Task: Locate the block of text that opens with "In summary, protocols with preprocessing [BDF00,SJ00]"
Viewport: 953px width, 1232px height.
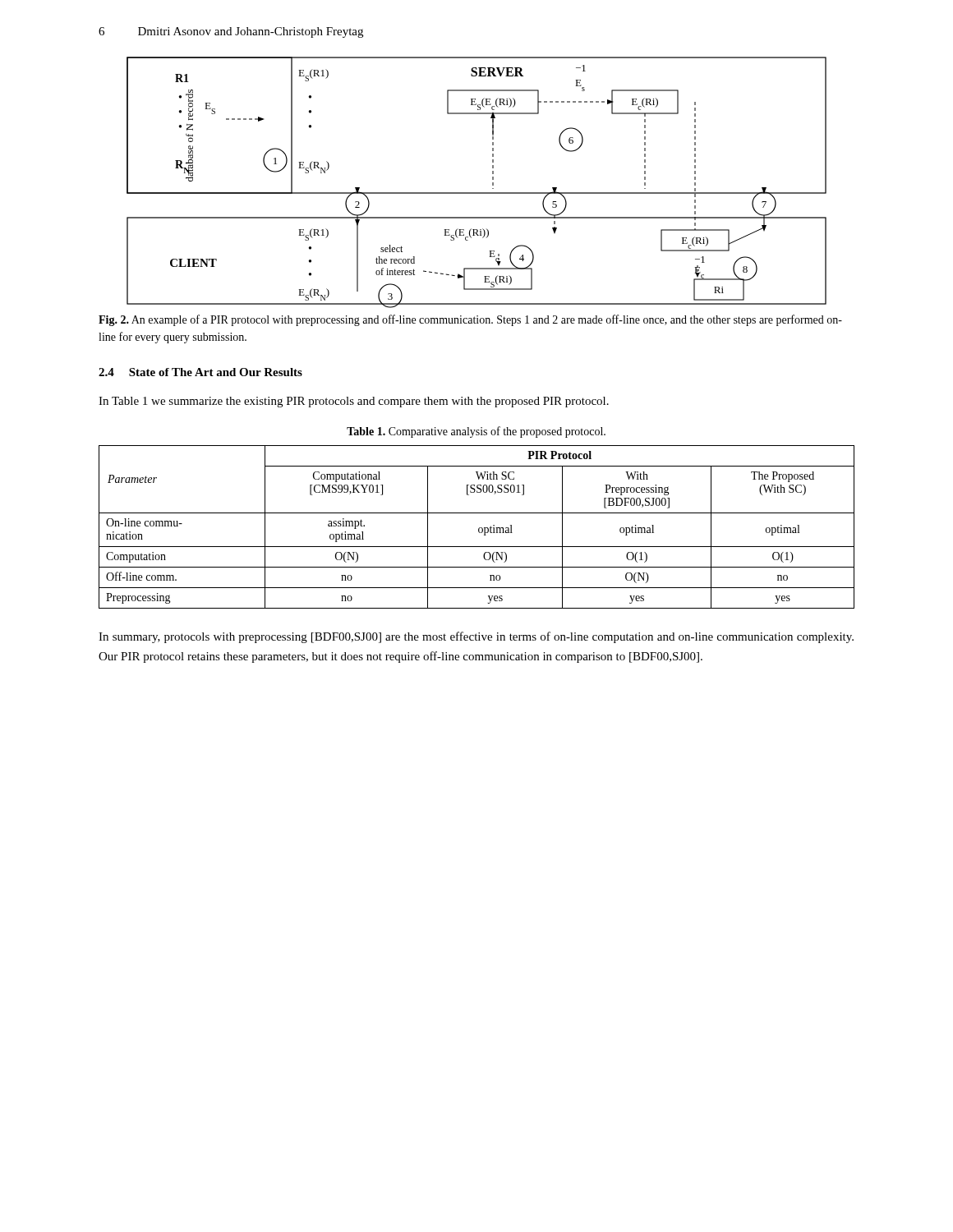Action: pyautogui.click(x=476, y=646)
